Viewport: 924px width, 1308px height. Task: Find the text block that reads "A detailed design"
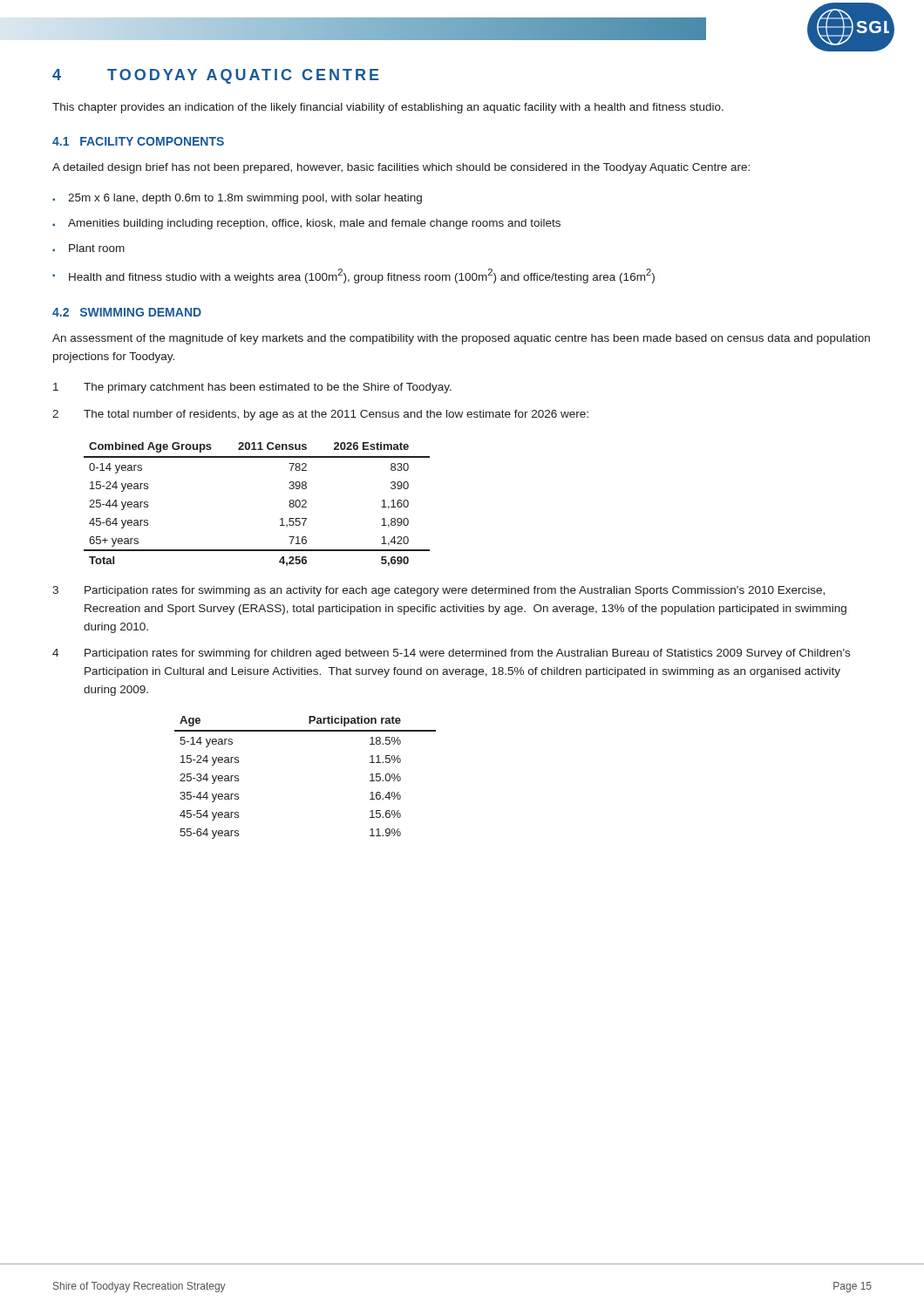[402, 167]
